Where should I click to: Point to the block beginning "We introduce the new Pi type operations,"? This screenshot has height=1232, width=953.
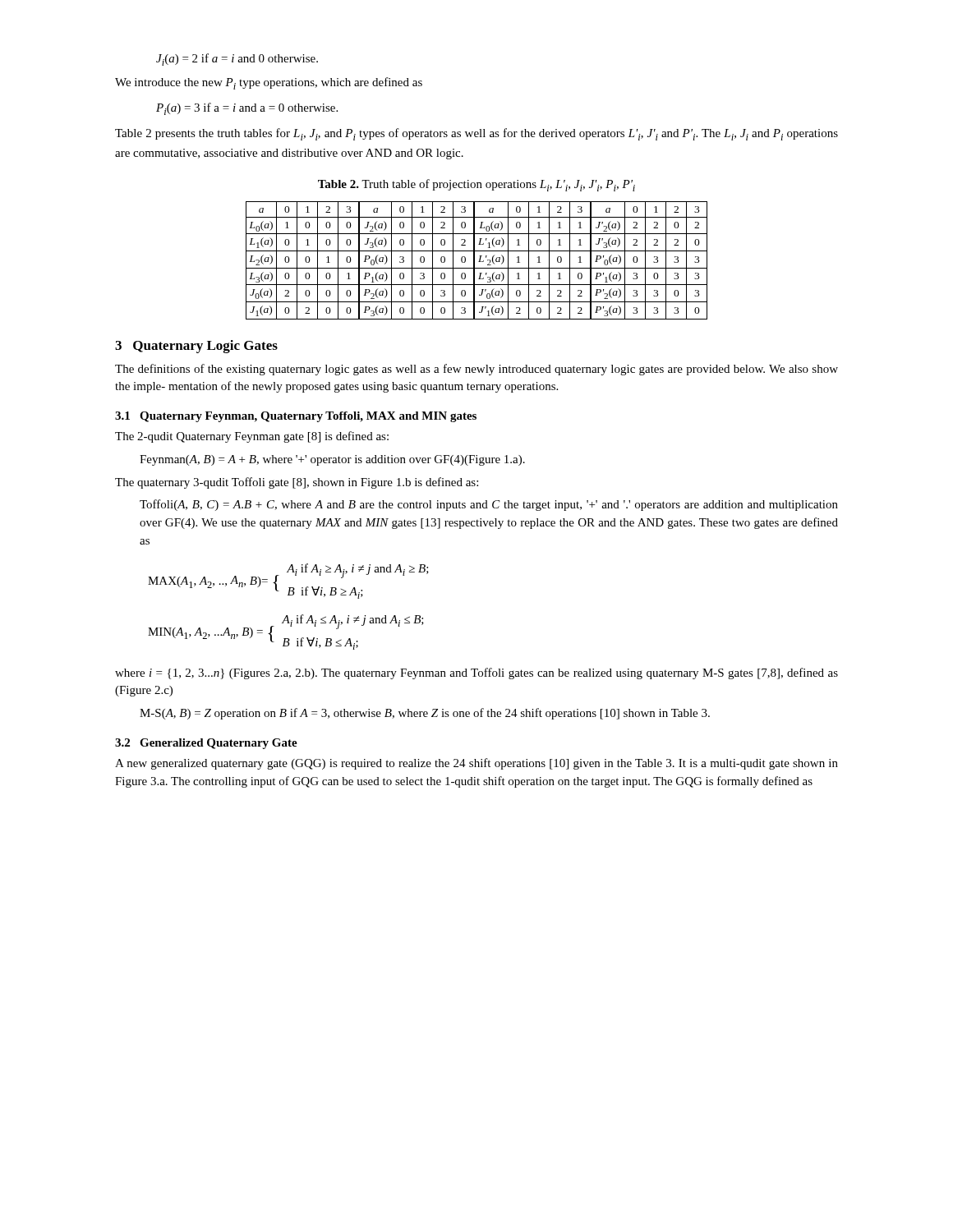tap(269, 84)
